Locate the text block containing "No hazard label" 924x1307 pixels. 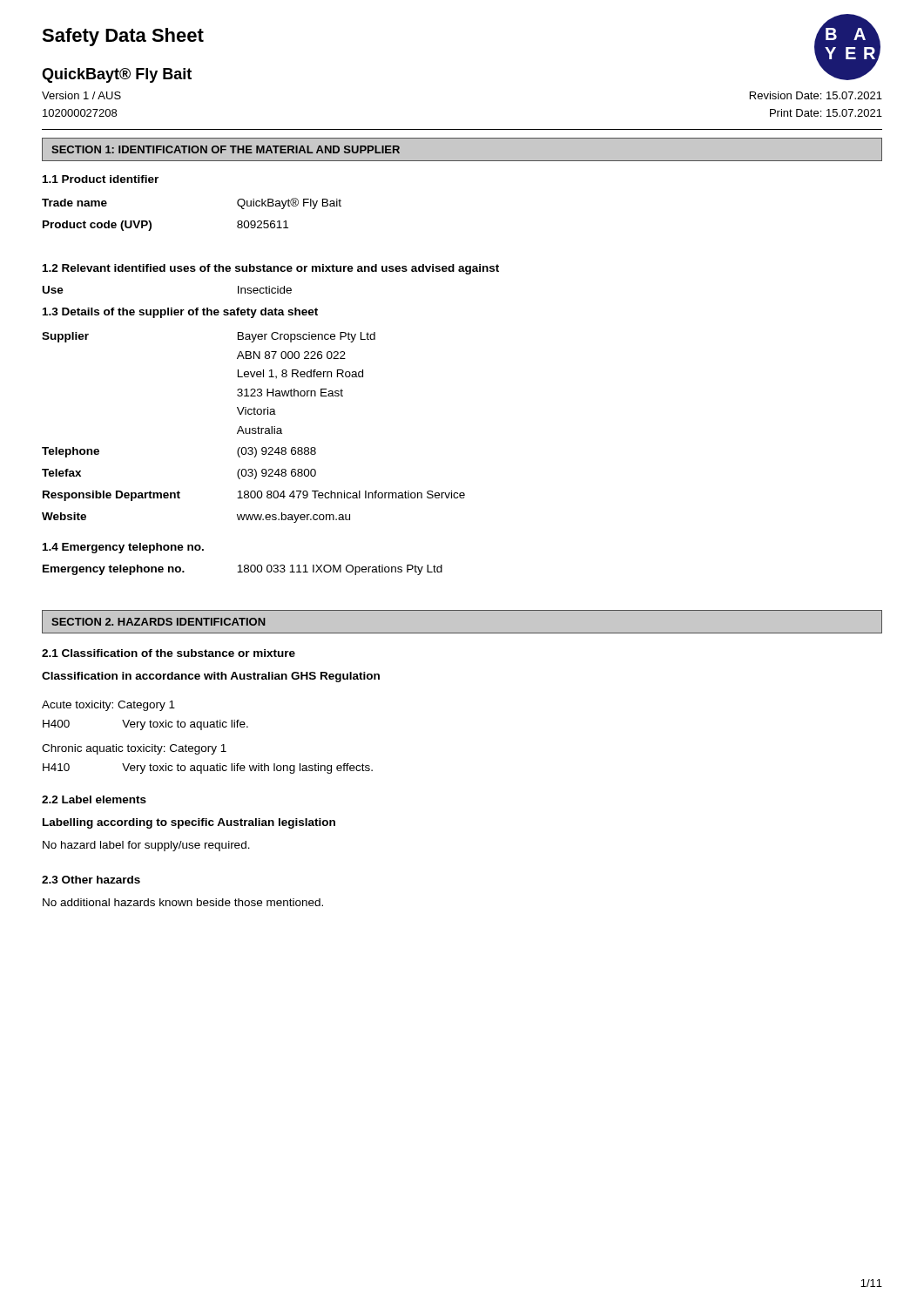146,845
